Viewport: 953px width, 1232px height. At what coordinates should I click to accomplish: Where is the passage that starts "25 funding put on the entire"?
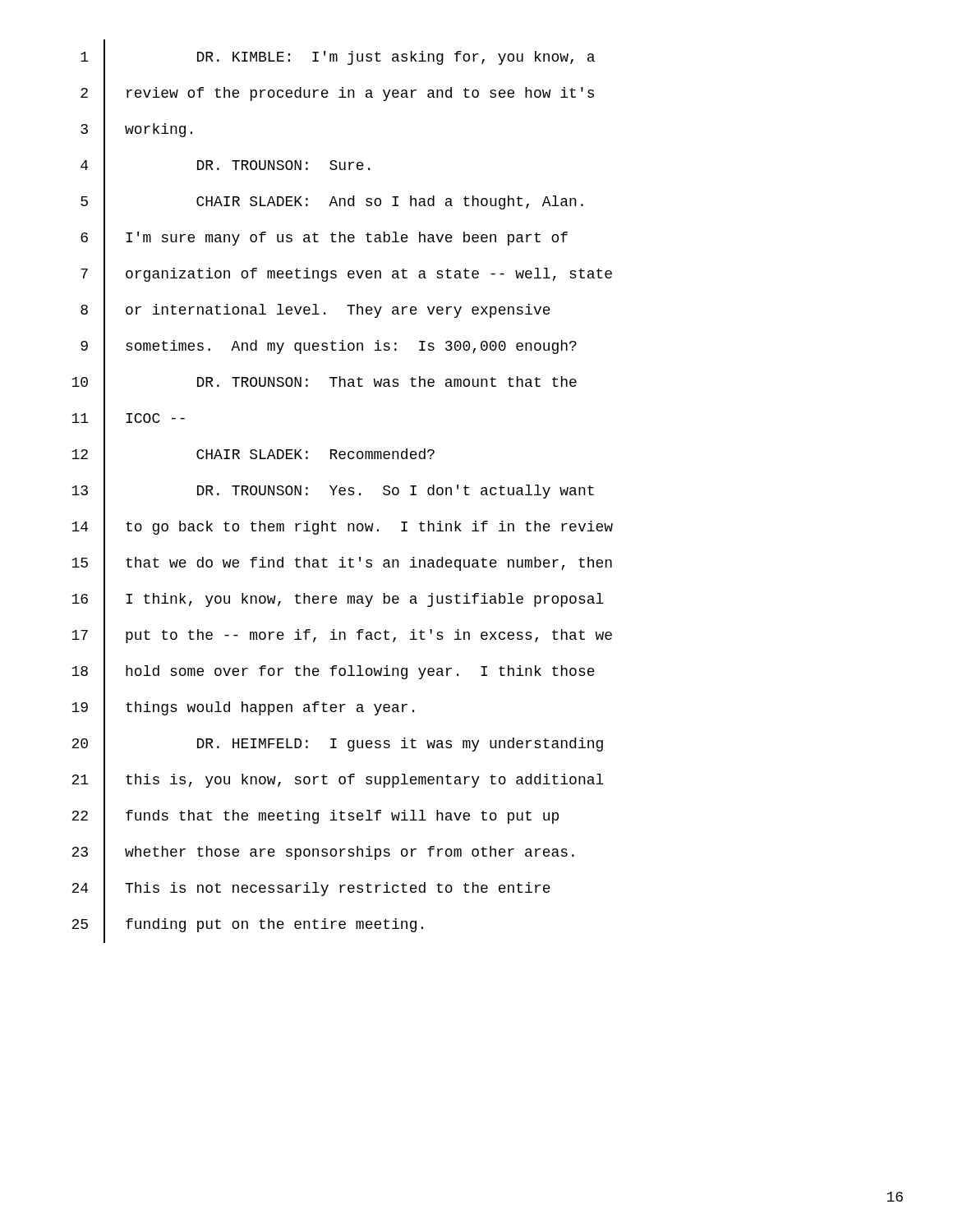coord(247,925)
